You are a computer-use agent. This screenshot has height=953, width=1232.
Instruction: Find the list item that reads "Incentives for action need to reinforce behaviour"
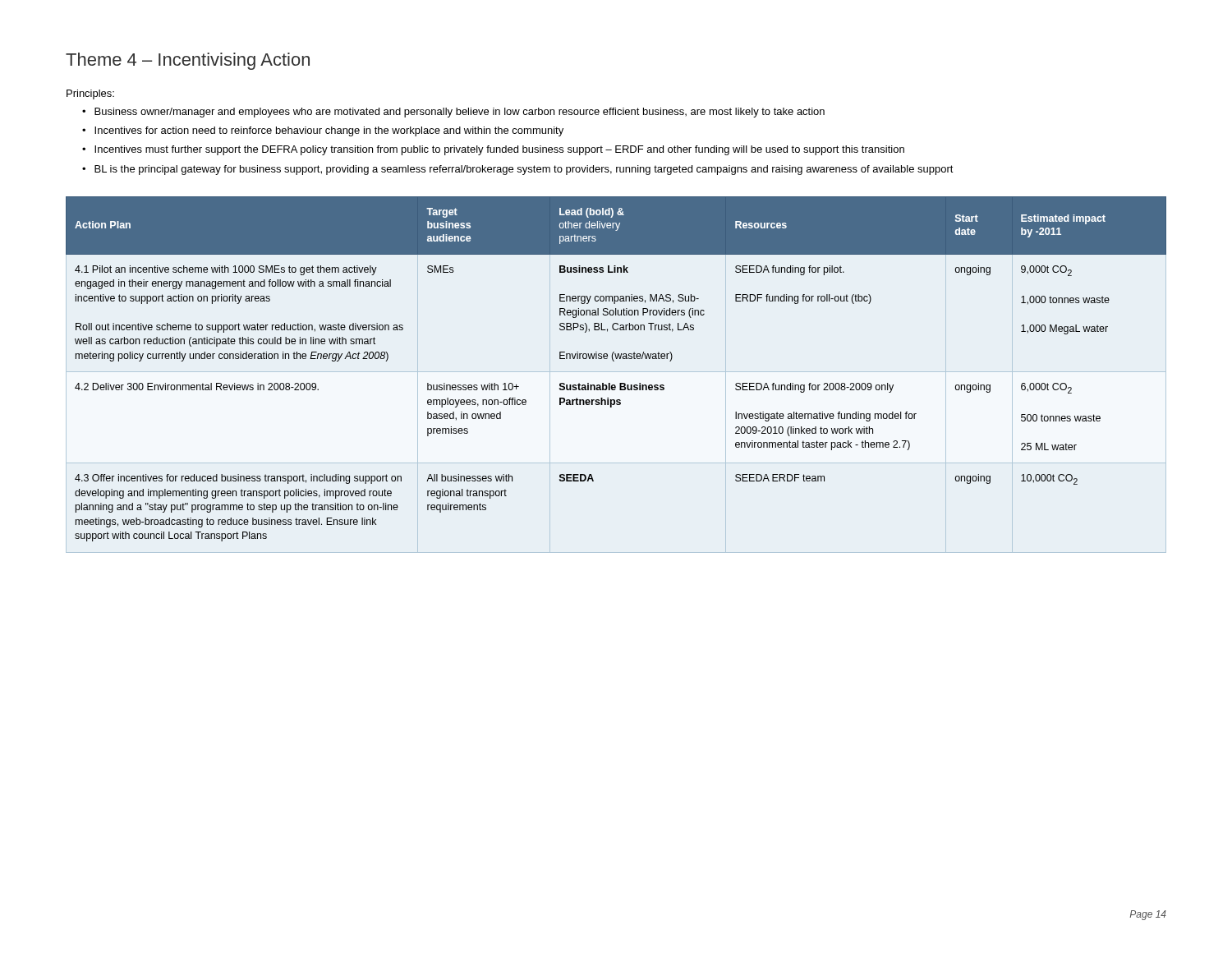pos(329,130)
